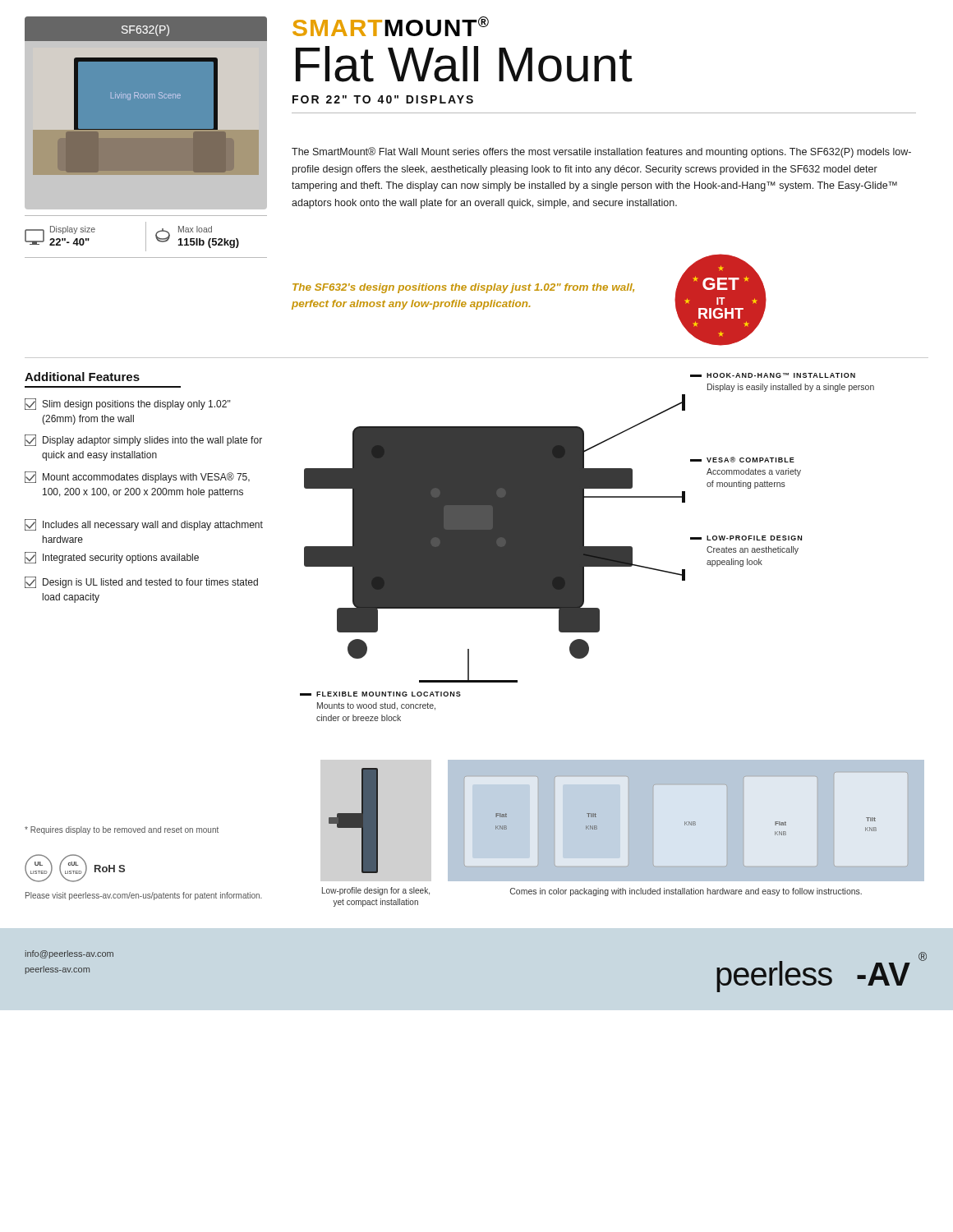953x1232 pixels.
Task: Click on the illustration
Action: point(721,300)
